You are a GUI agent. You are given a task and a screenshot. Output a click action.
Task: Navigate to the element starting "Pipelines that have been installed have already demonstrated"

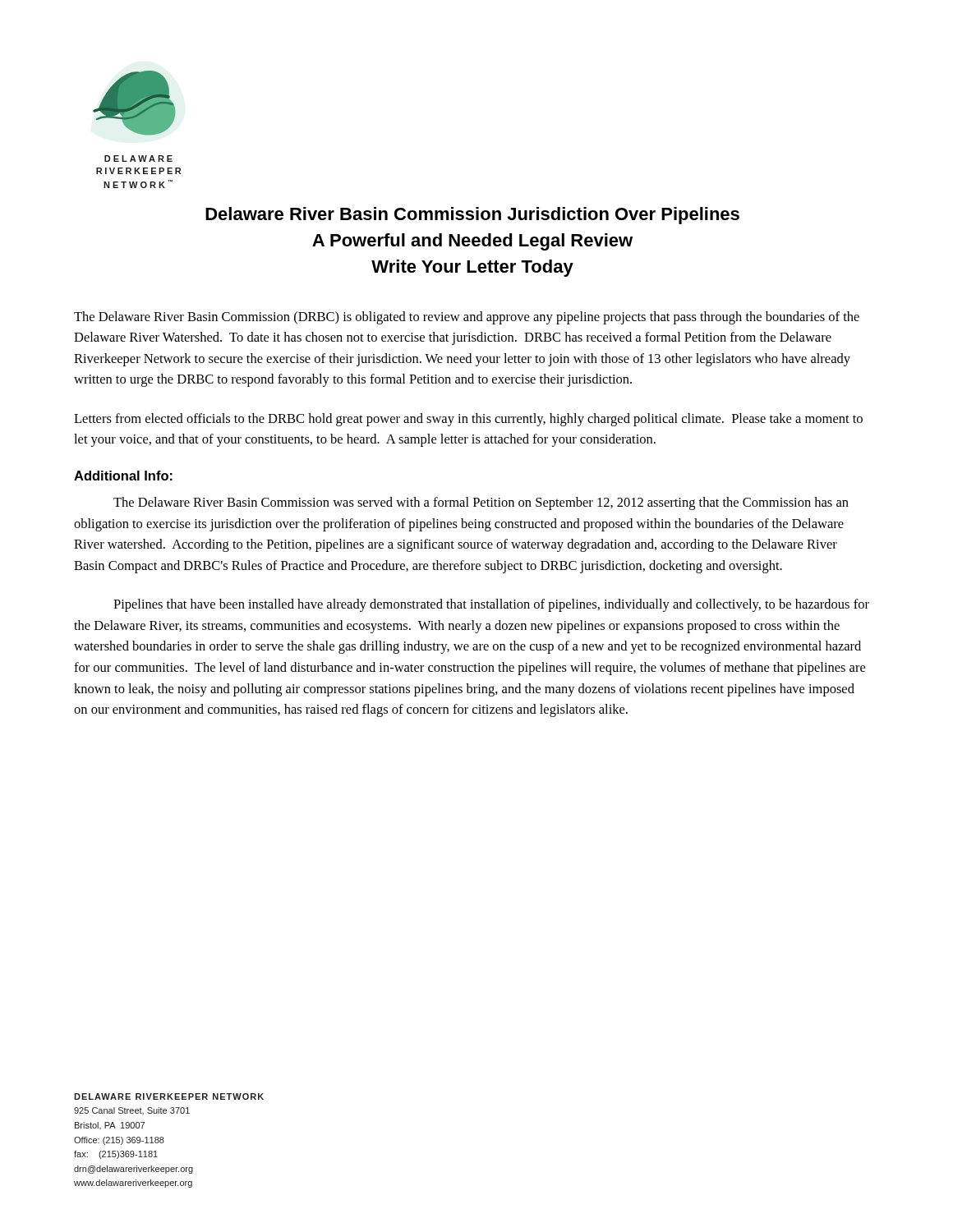pos(472,657)
